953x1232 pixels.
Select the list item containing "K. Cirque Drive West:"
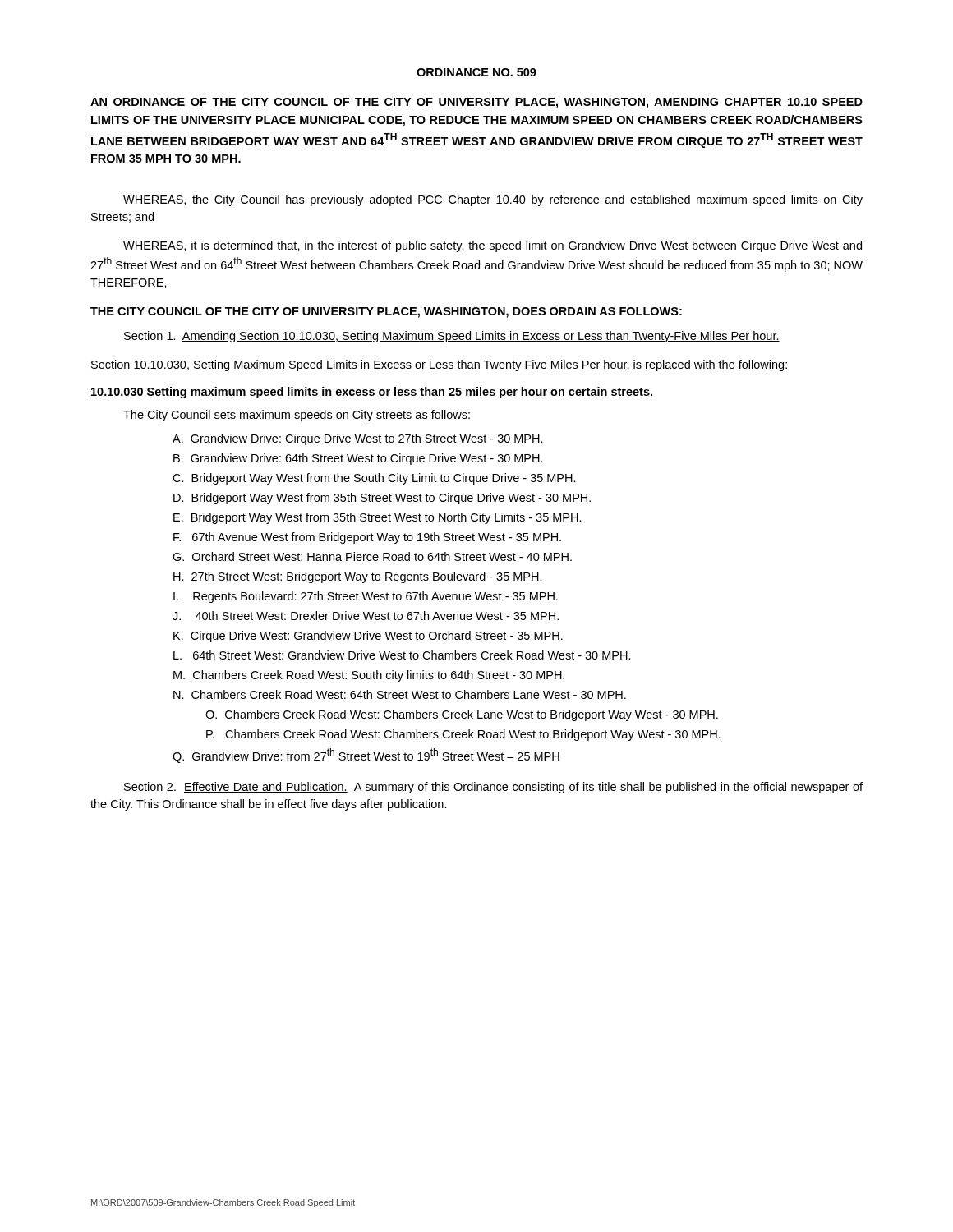point(368,636)
